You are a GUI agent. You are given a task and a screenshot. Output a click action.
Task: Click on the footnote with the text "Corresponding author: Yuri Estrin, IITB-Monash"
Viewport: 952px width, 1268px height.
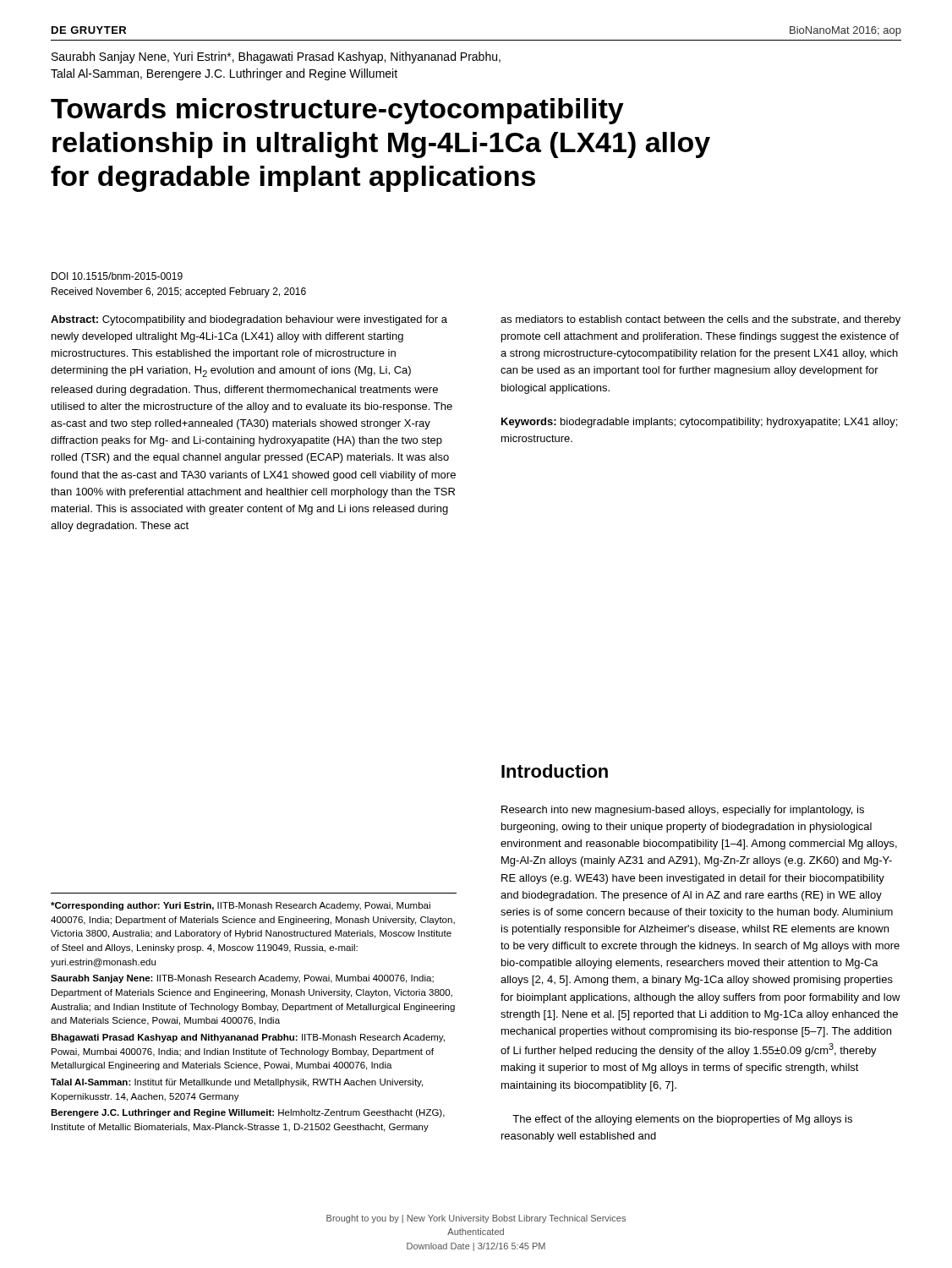coord(254,1016)
